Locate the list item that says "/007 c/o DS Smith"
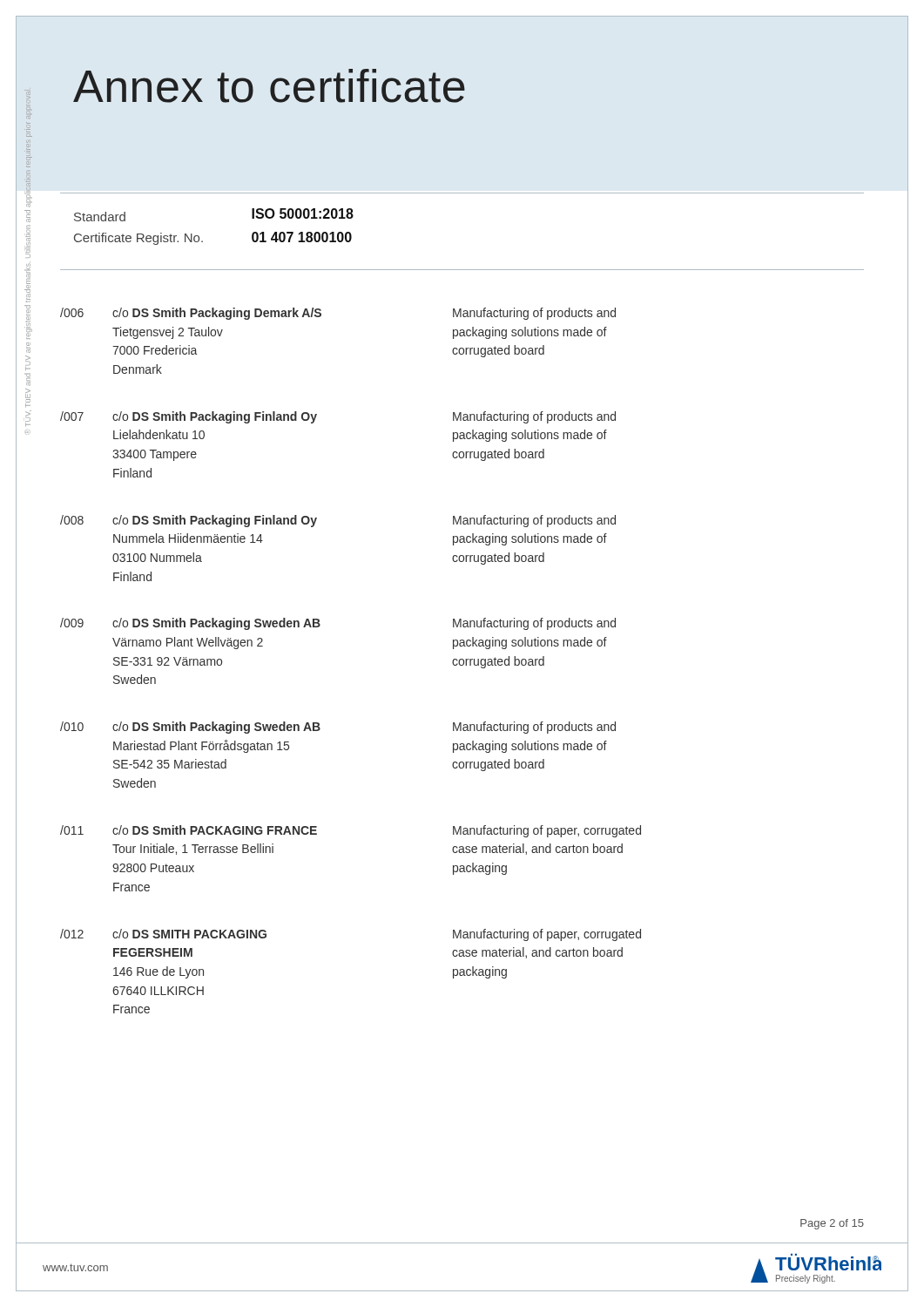Screen dimensions: 1307x924 462,445
